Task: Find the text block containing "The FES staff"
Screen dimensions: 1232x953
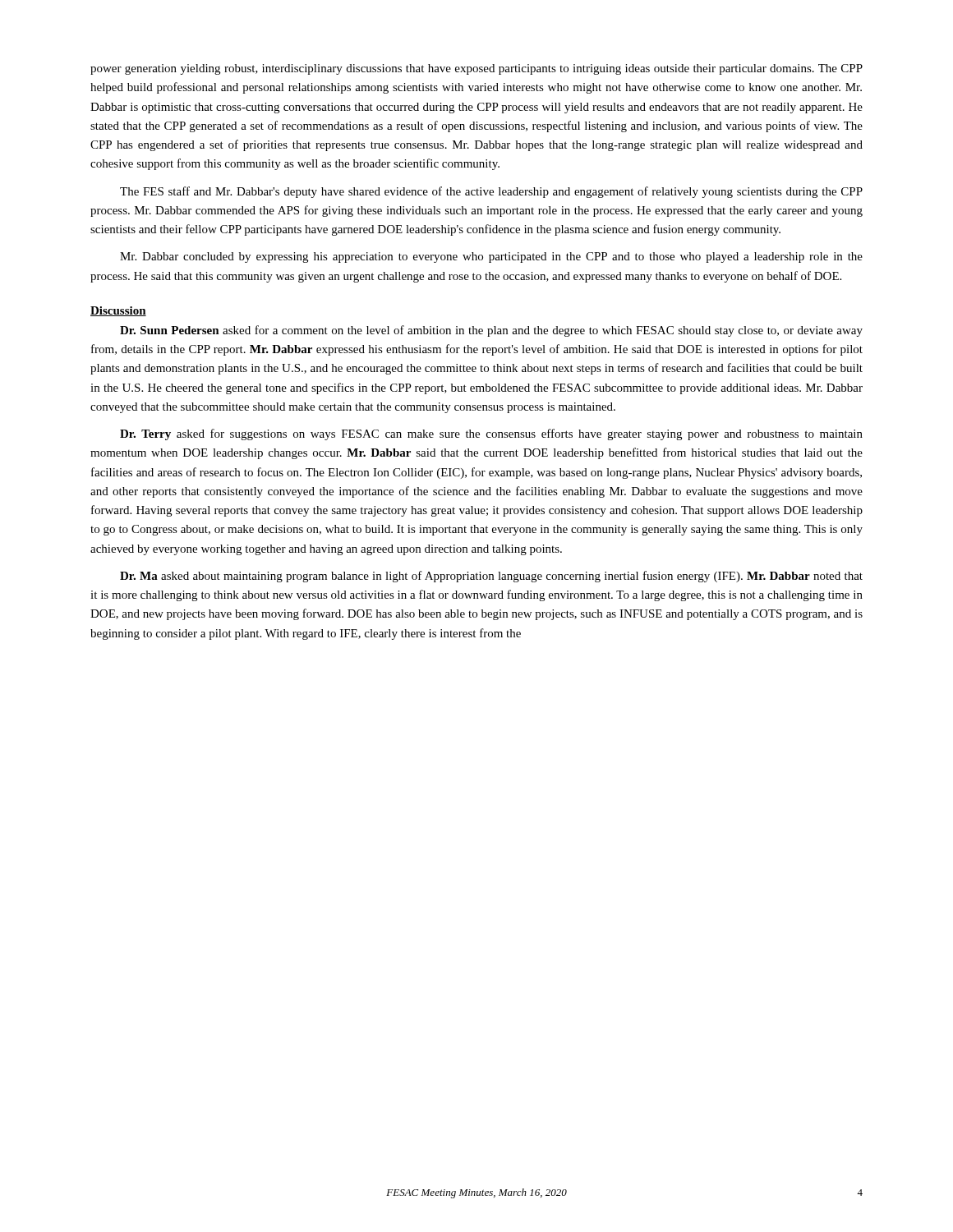Action: click(476, 210)
